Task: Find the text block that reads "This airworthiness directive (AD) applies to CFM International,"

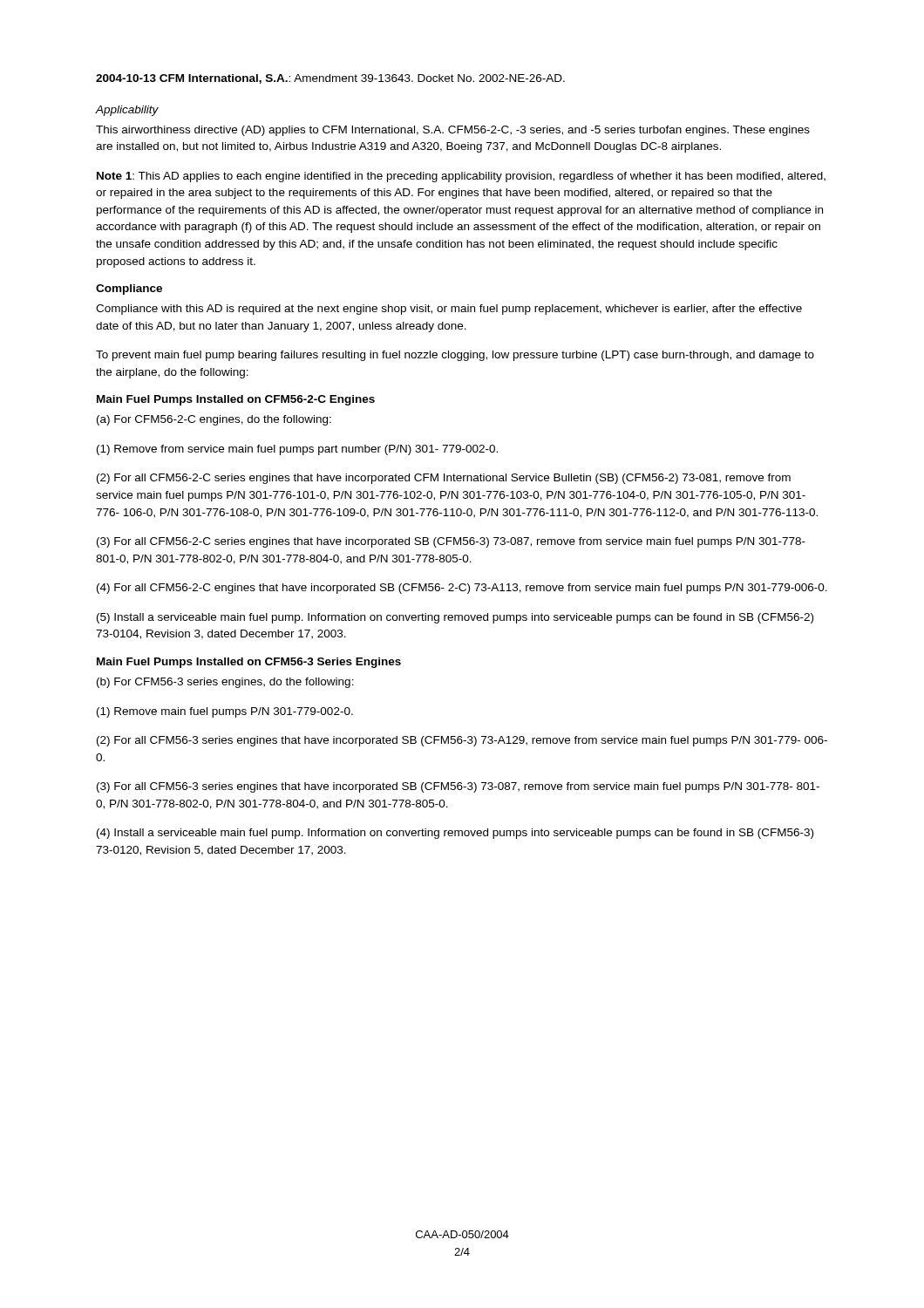Action: [x=462, y=138]
